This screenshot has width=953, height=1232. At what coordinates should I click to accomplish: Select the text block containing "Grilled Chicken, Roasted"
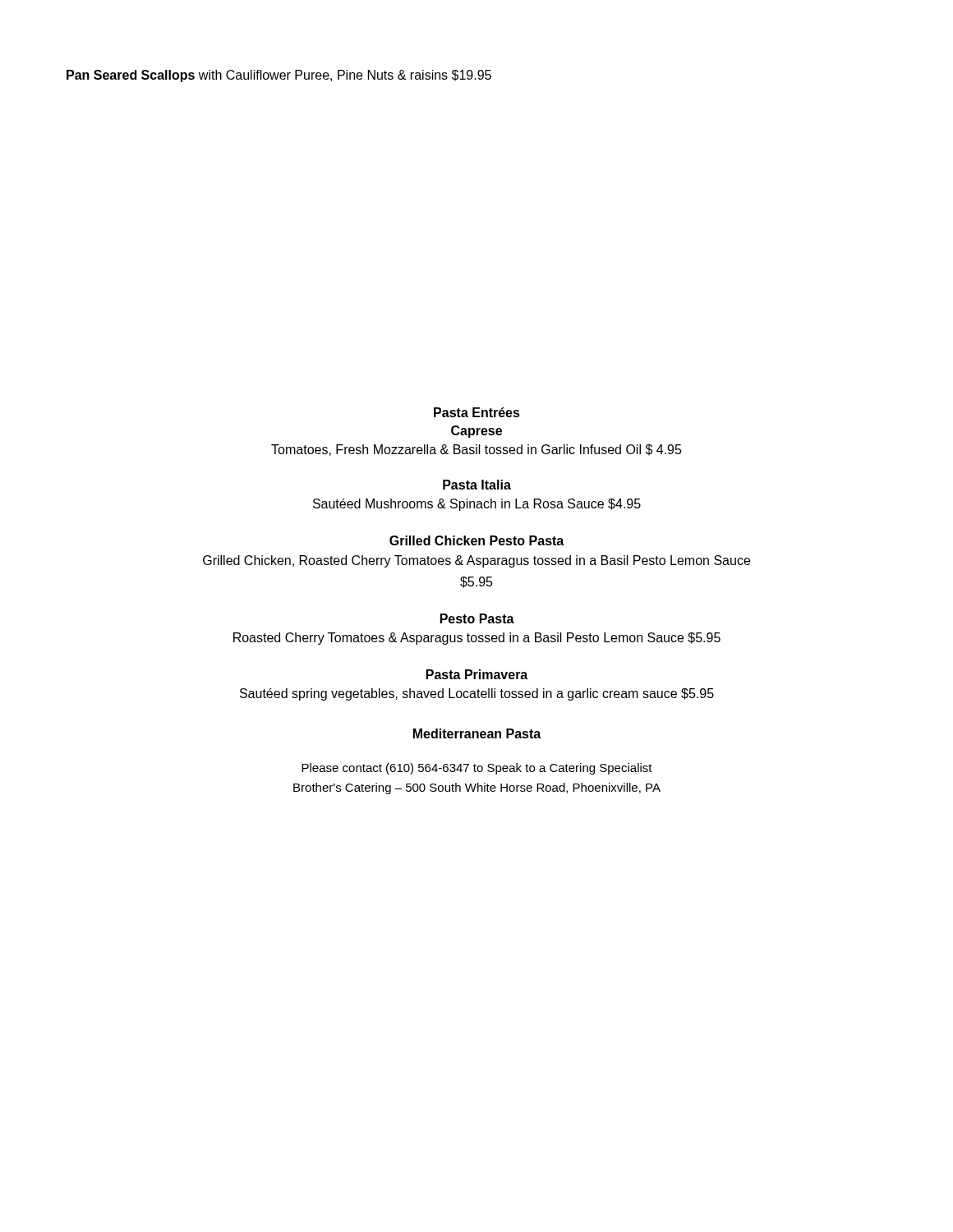(x=476, y=571)
